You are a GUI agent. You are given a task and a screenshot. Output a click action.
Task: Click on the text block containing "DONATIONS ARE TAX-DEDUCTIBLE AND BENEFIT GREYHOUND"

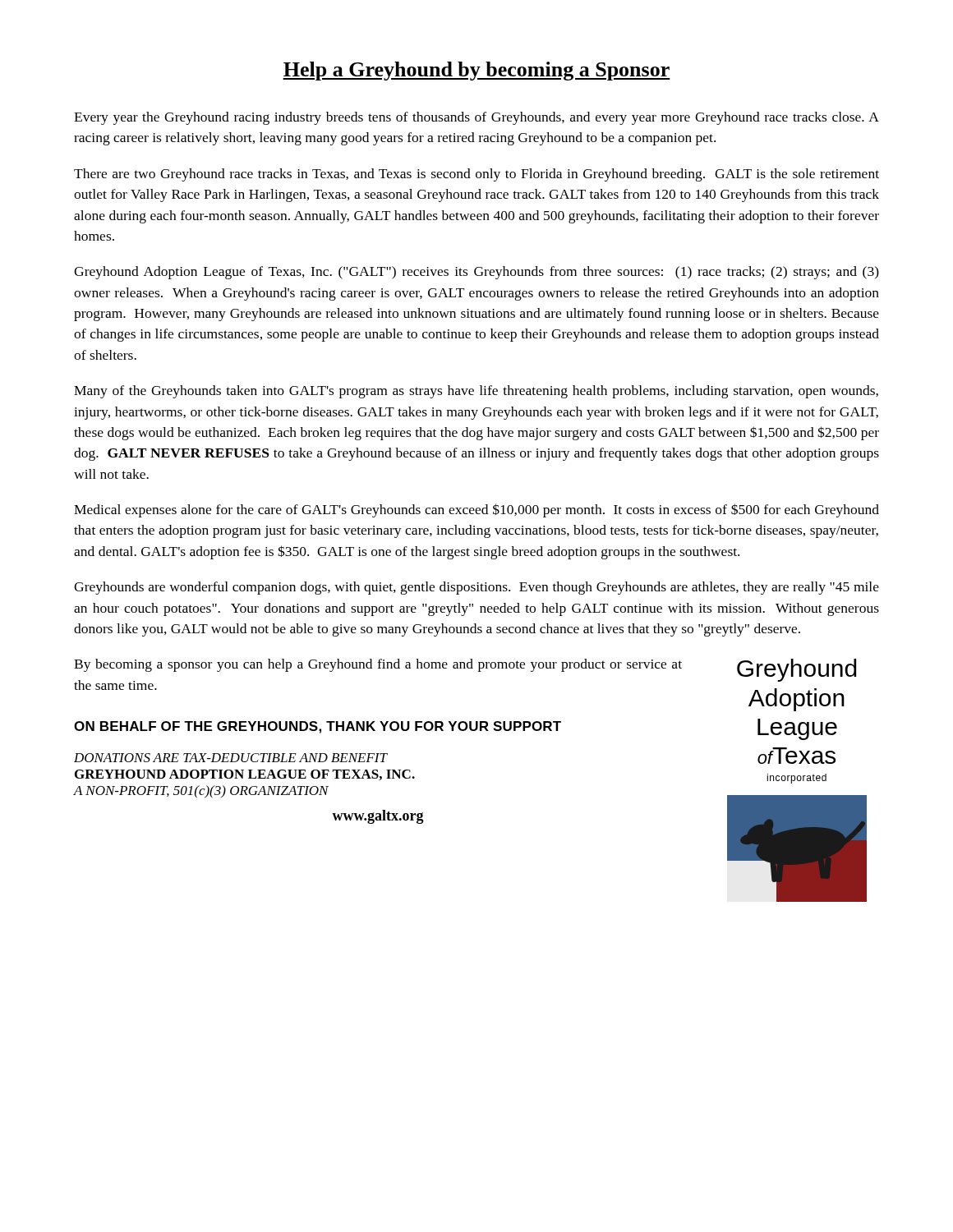coord(378,787)
